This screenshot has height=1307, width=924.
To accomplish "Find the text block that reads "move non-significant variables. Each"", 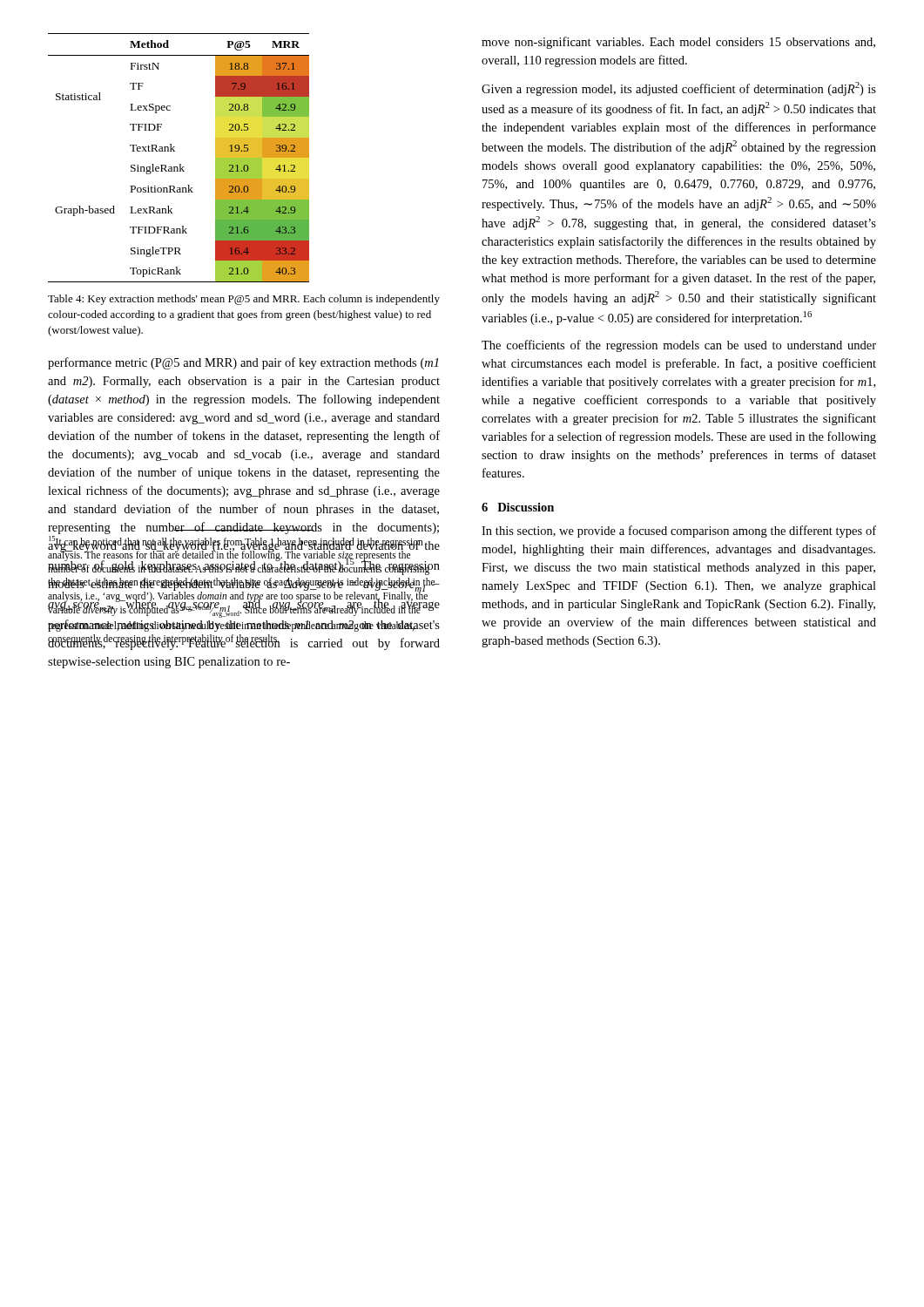I will coord(679,258).
